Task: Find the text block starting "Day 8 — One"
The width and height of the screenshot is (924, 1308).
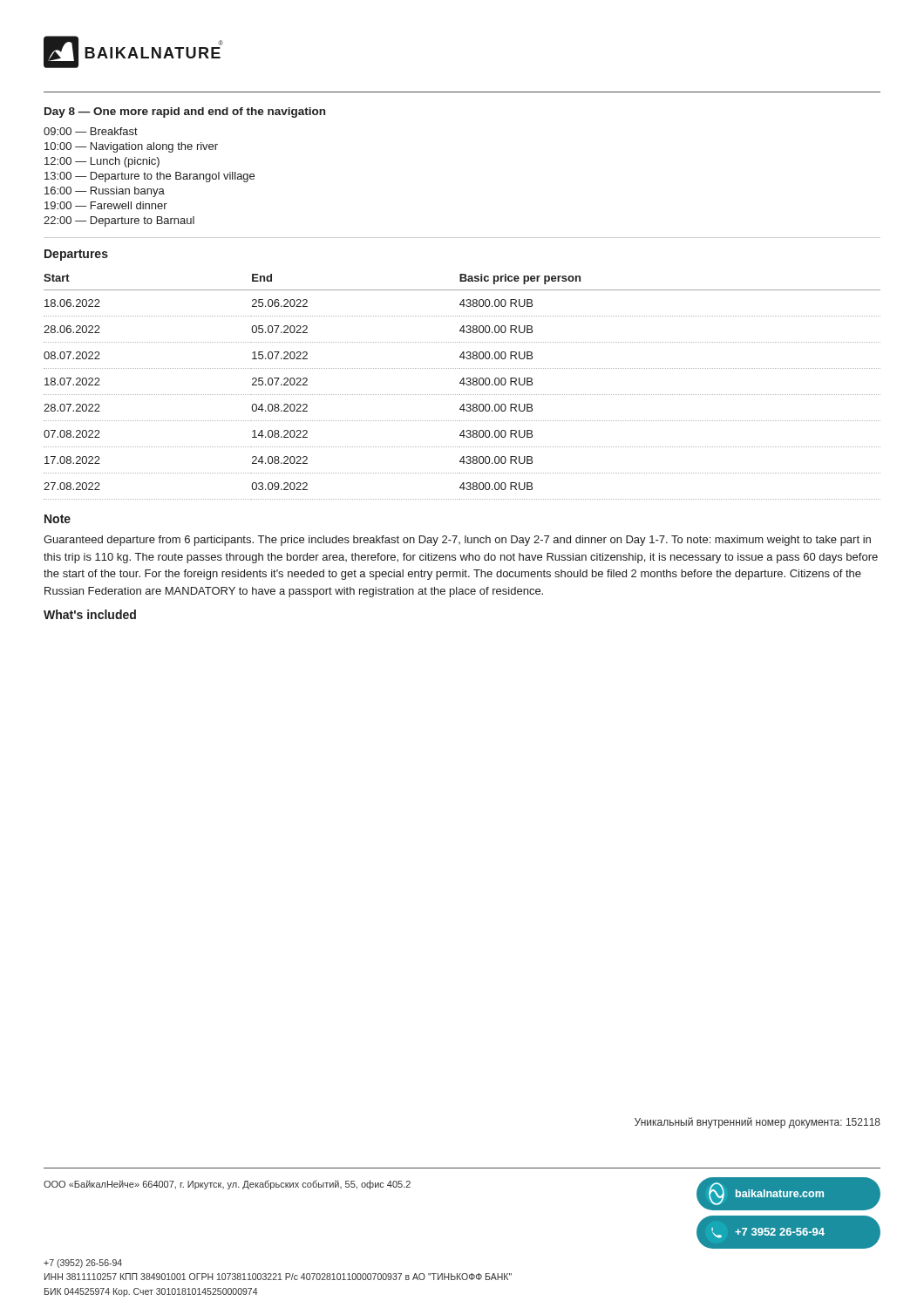Action: 185,111
